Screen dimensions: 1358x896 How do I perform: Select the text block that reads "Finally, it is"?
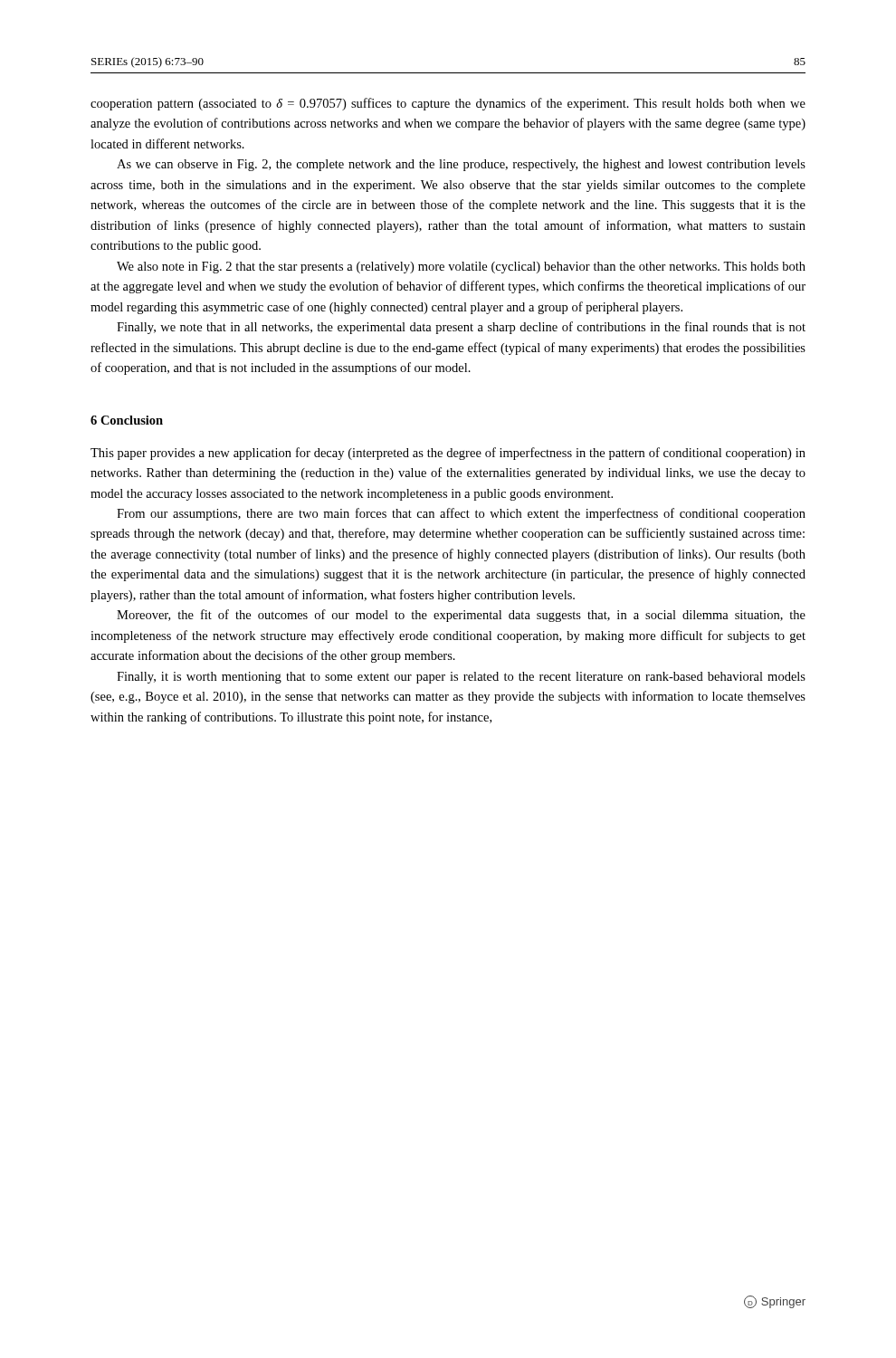(448, 697)
